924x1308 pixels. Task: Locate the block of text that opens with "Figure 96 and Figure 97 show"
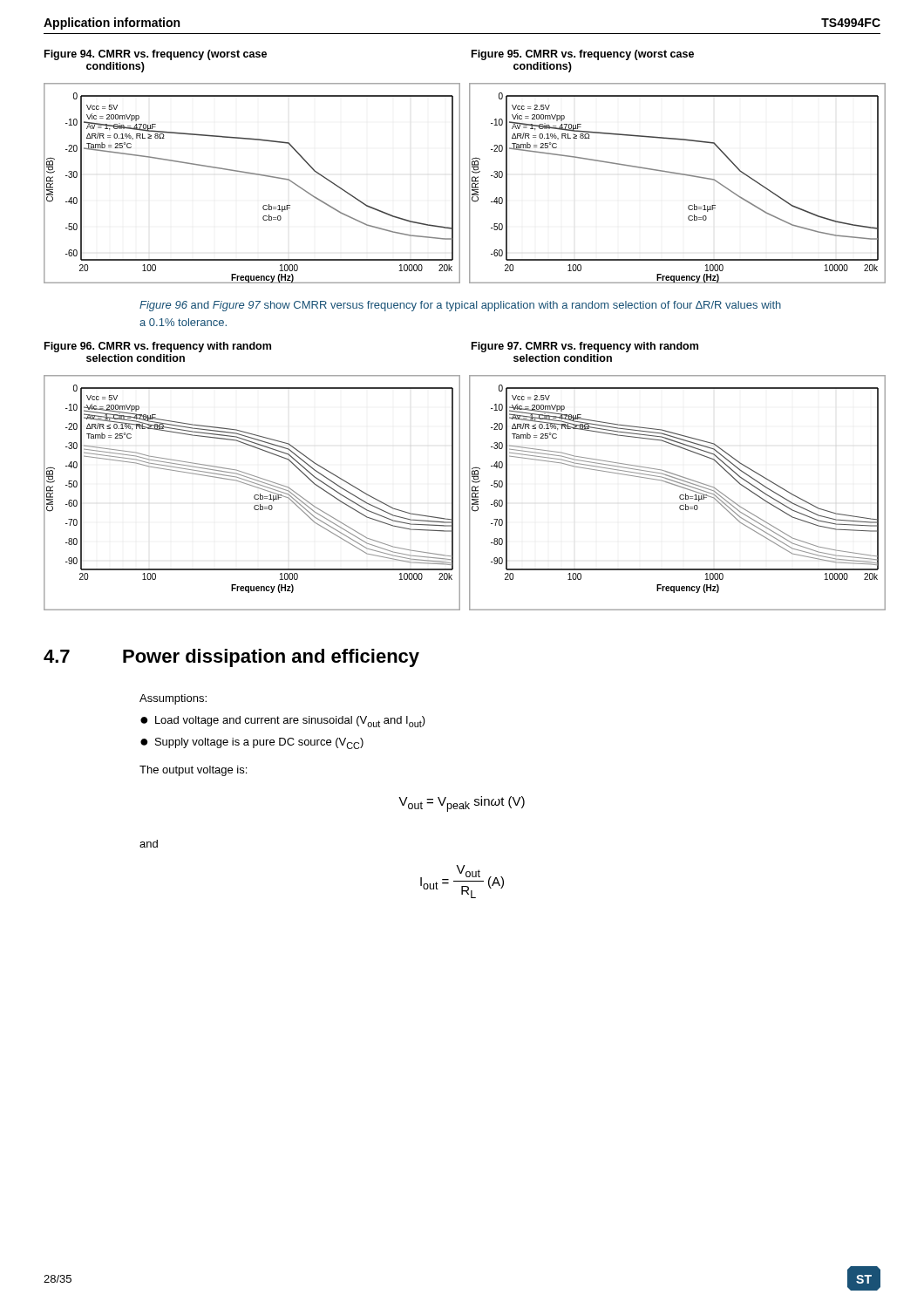click(x=460, y=313)
